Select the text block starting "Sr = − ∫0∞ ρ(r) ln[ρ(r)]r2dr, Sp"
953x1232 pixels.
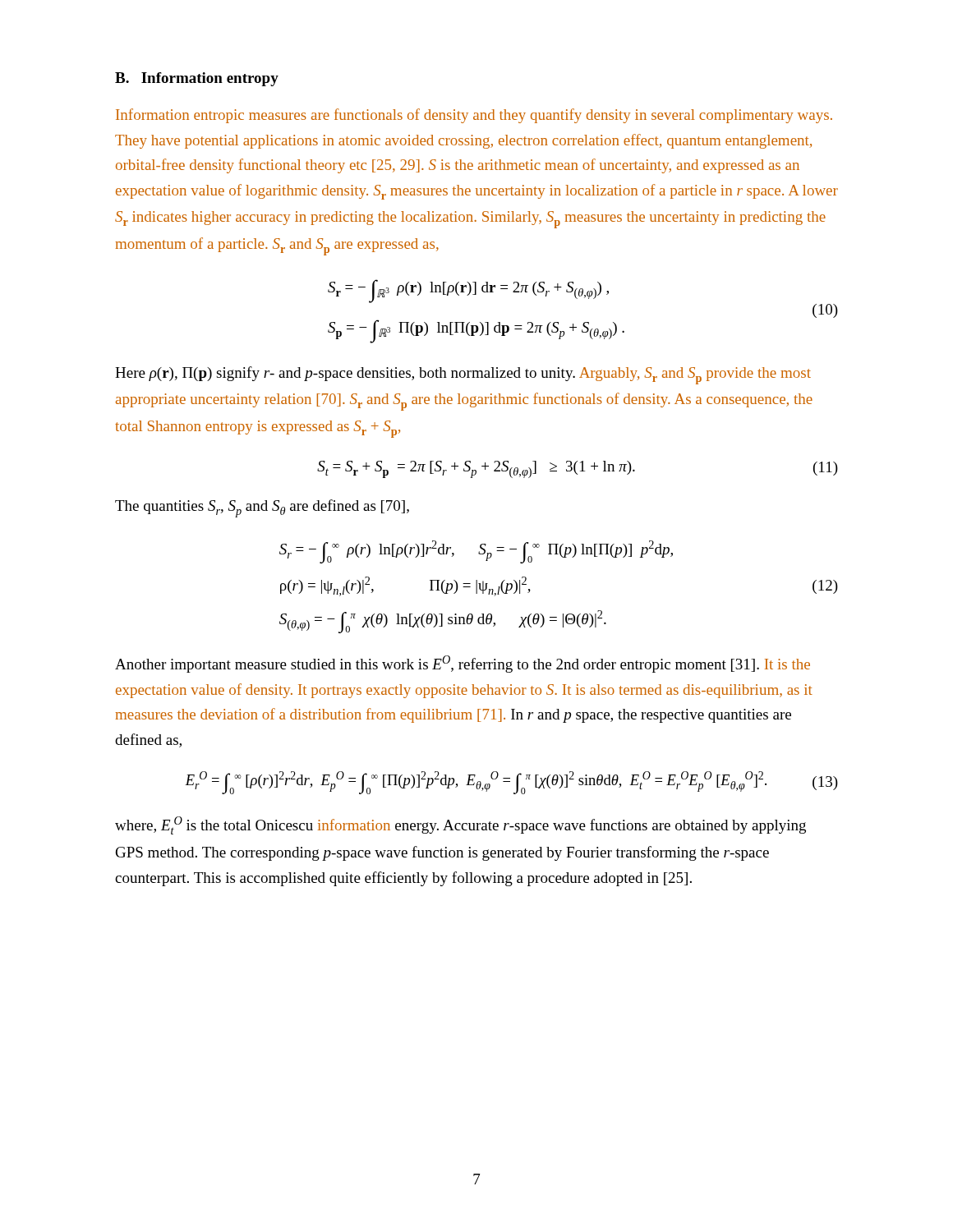476,552
